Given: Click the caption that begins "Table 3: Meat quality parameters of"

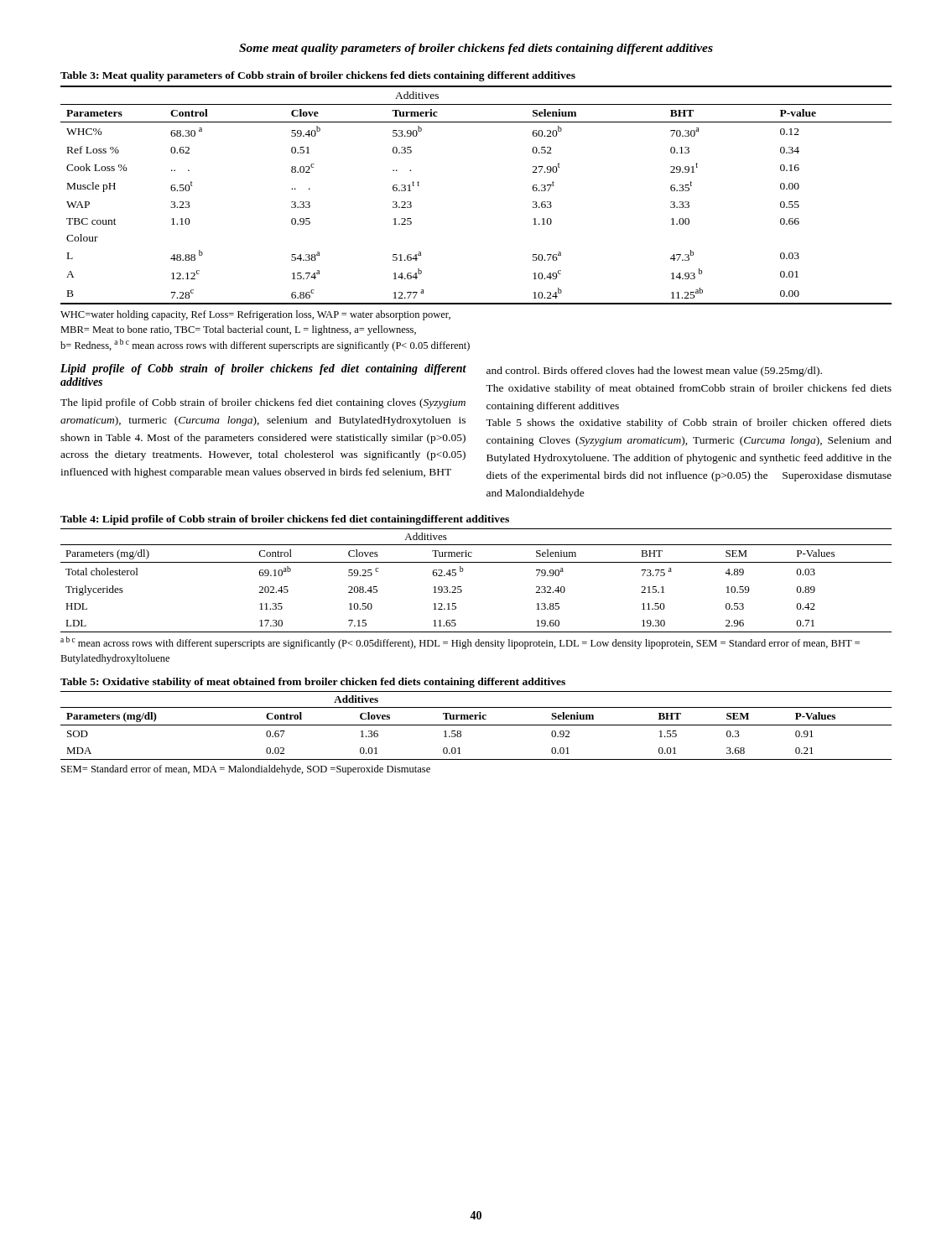Looking at the screenshot, I should pyautogui.click(x=318, y=75).
